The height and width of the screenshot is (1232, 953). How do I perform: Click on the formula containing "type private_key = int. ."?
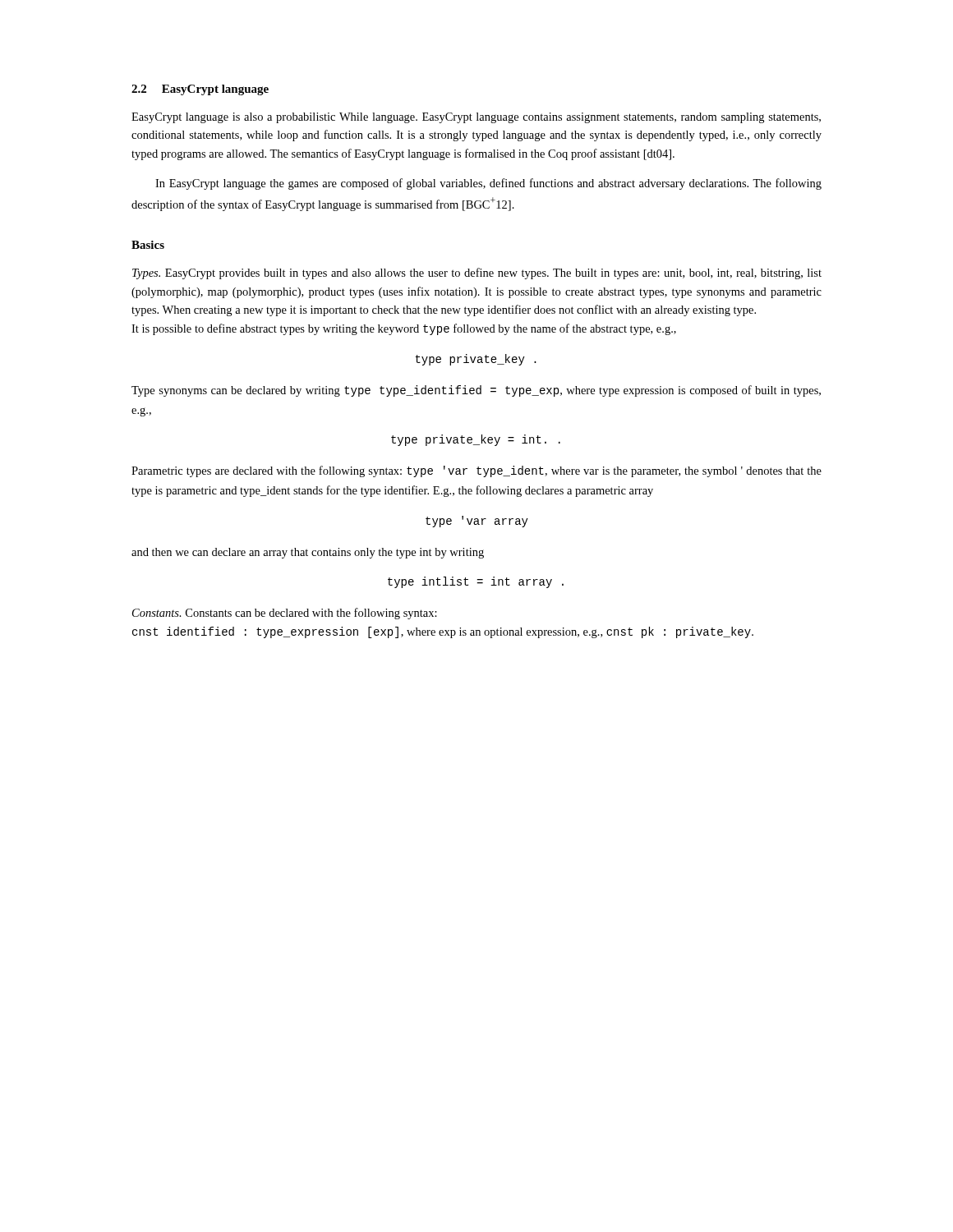(476, 441)
